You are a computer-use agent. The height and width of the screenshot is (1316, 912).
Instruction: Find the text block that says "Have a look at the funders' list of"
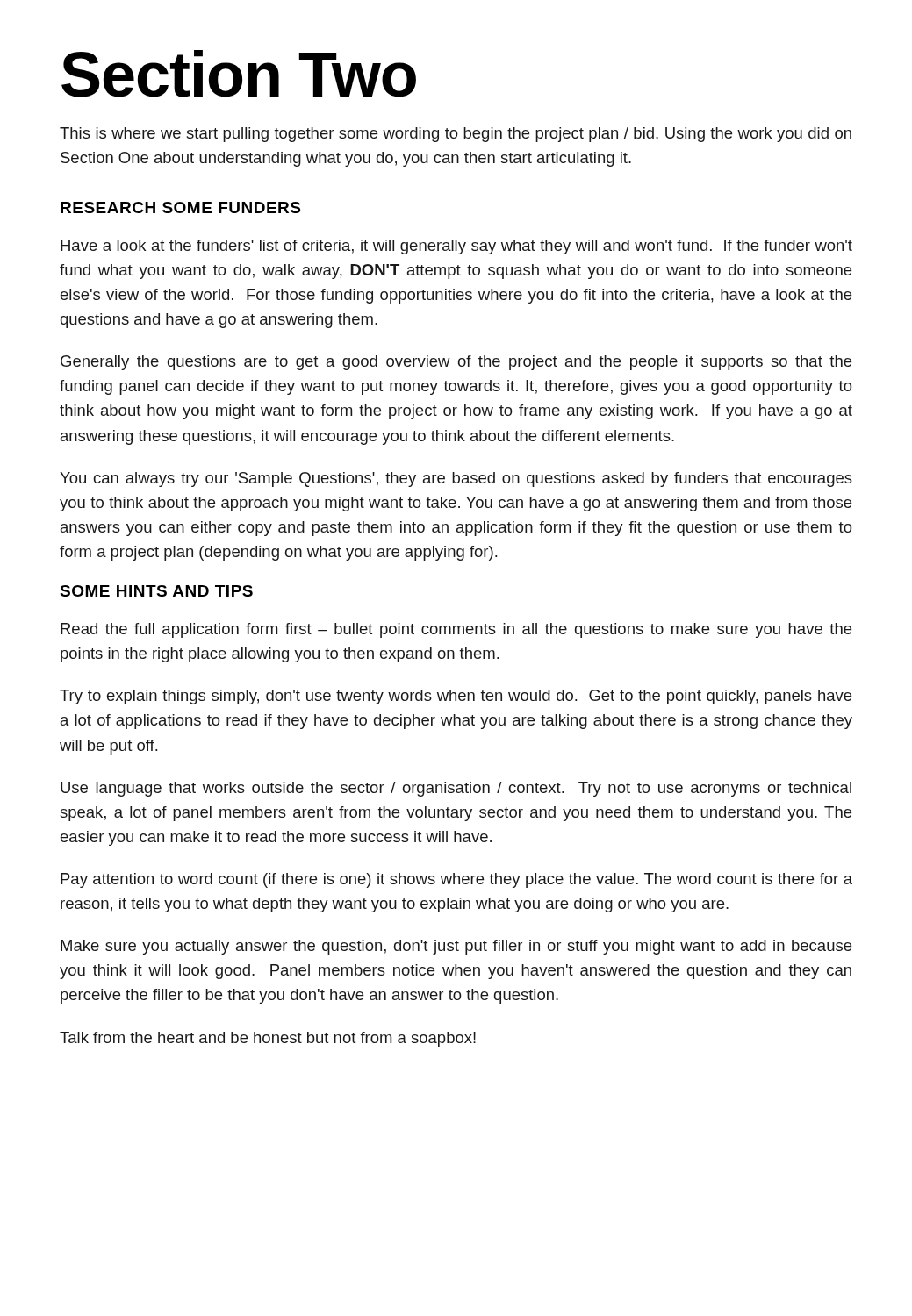[x=456, y=283]
